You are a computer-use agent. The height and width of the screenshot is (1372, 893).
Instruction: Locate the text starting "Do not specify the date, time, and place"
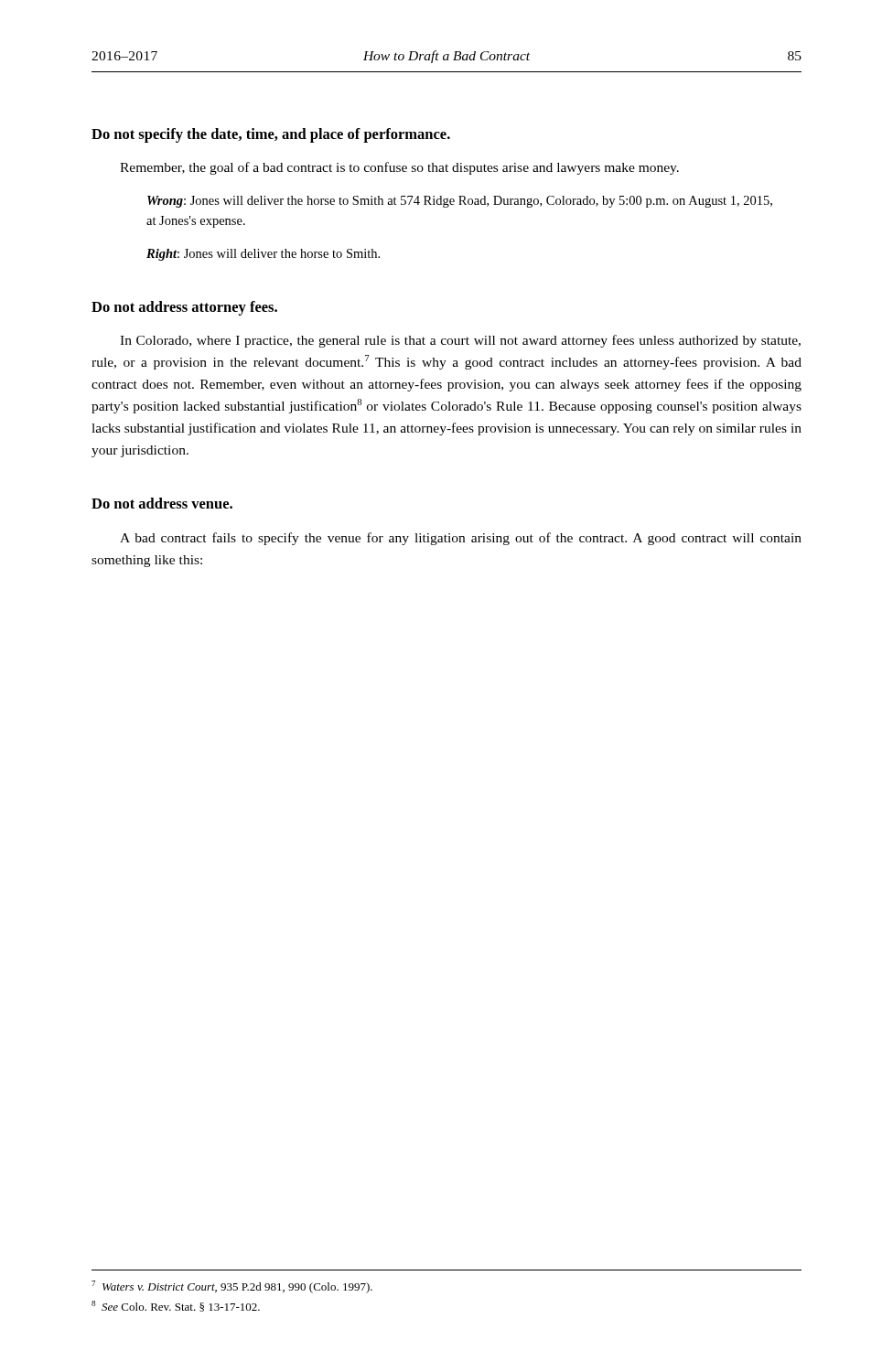click(x=271, y=134)
